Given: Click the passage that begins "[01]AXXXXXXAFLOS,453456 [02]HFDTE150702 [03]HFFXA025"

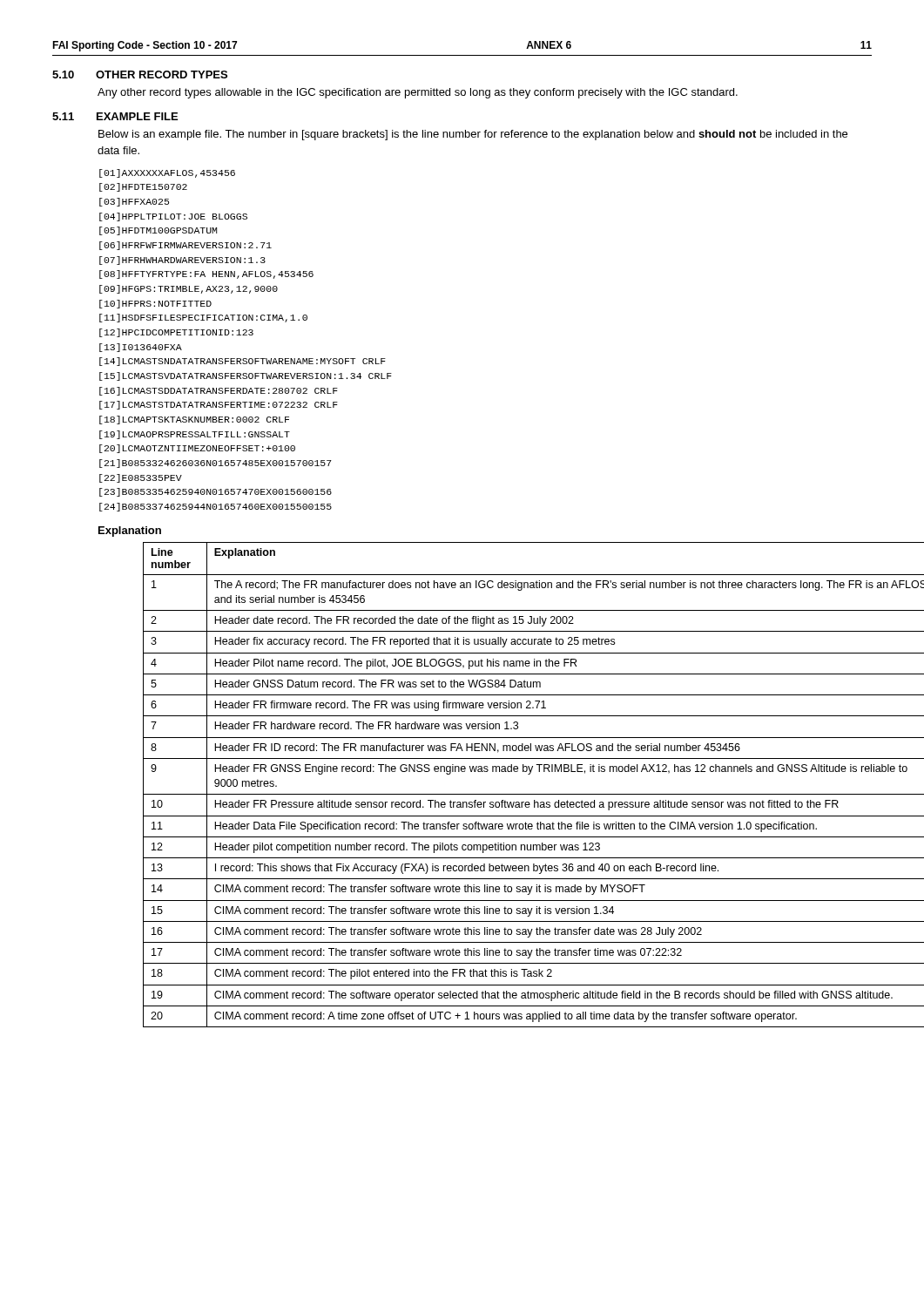Looking at the screenshot, I should [245, 340].
